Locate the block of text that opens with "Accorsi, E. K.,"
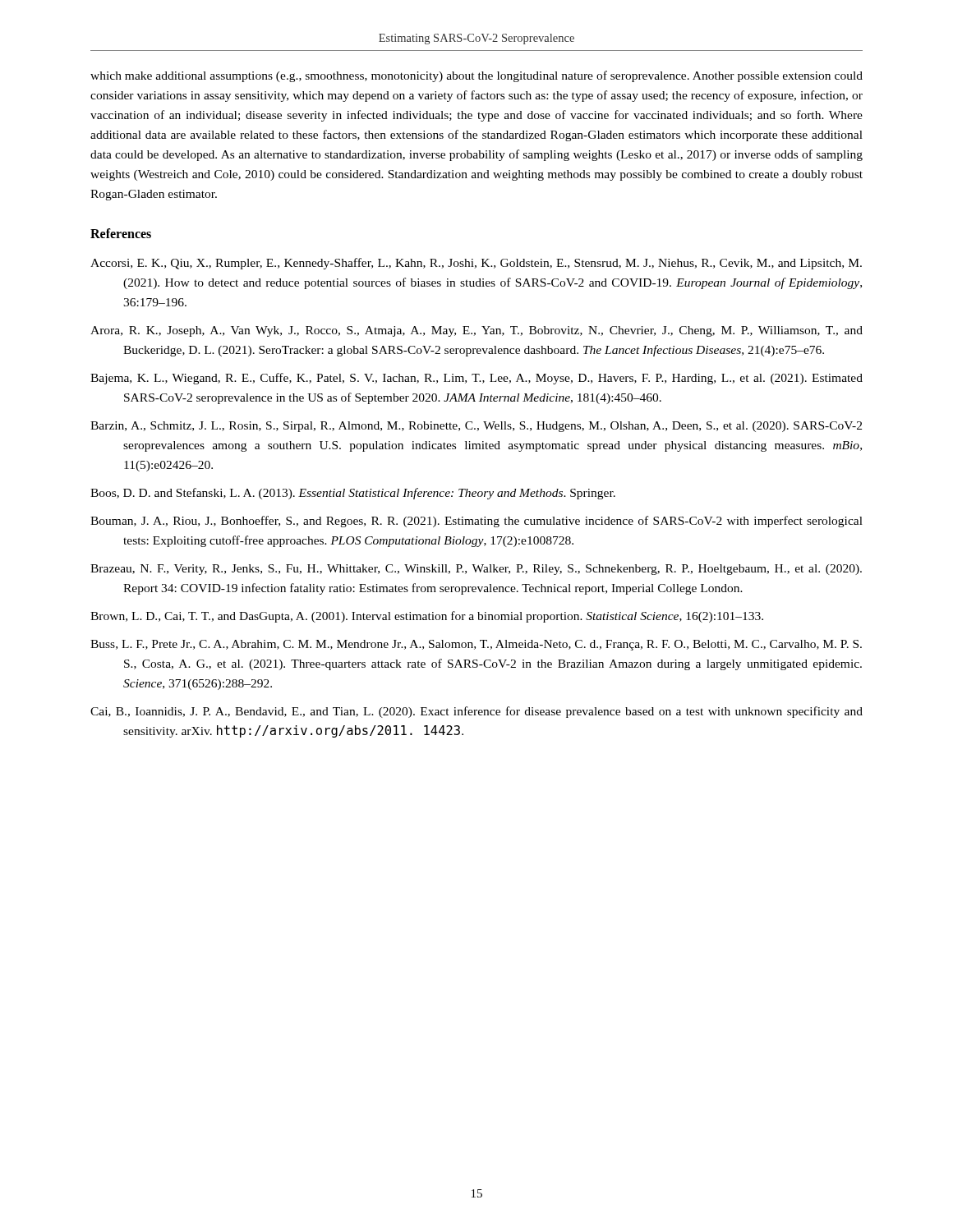Viewport: 953px width, 1232px height. 476,282
